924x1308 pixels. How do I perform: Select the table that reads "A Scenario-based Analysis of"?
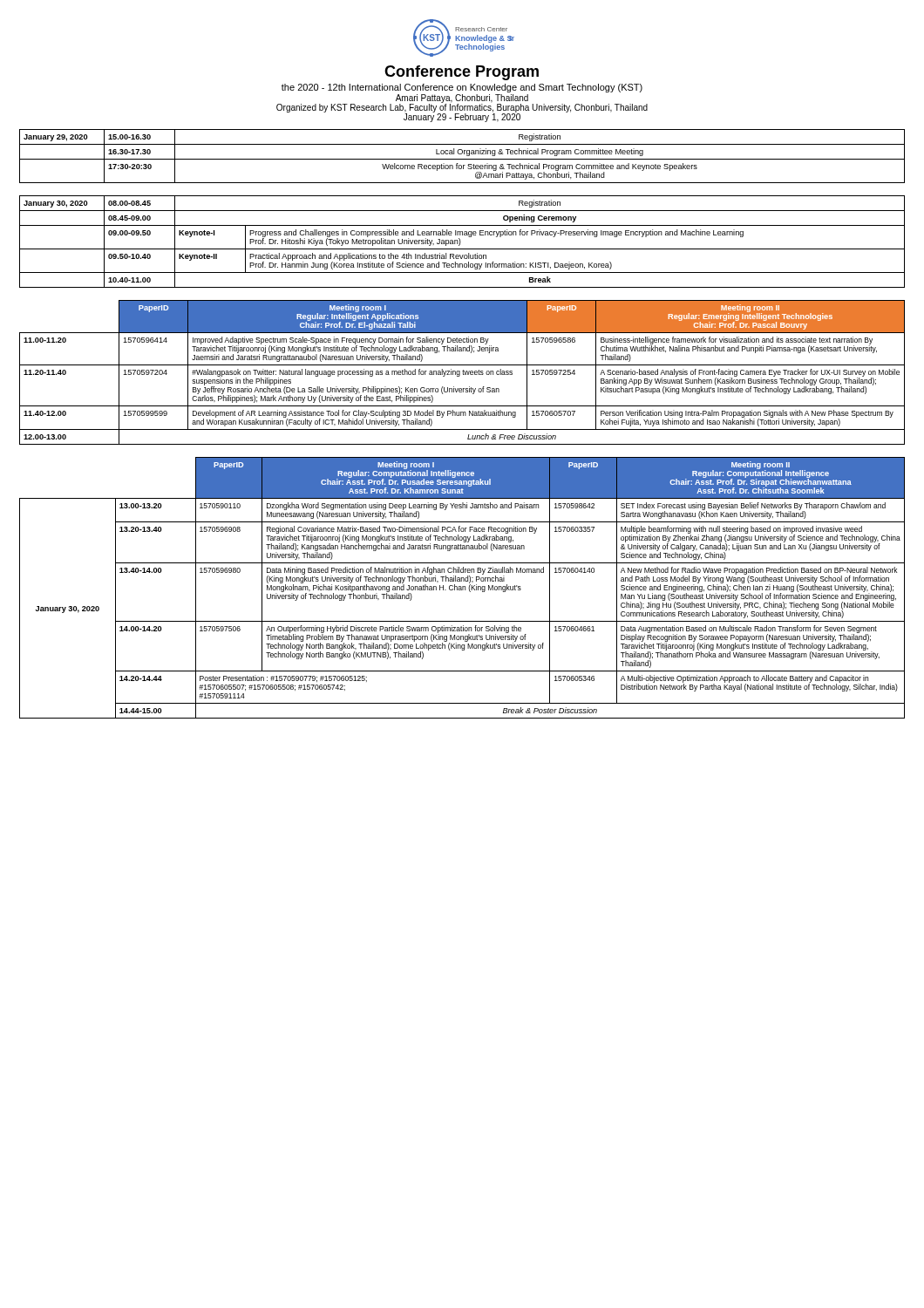point(462,372)
